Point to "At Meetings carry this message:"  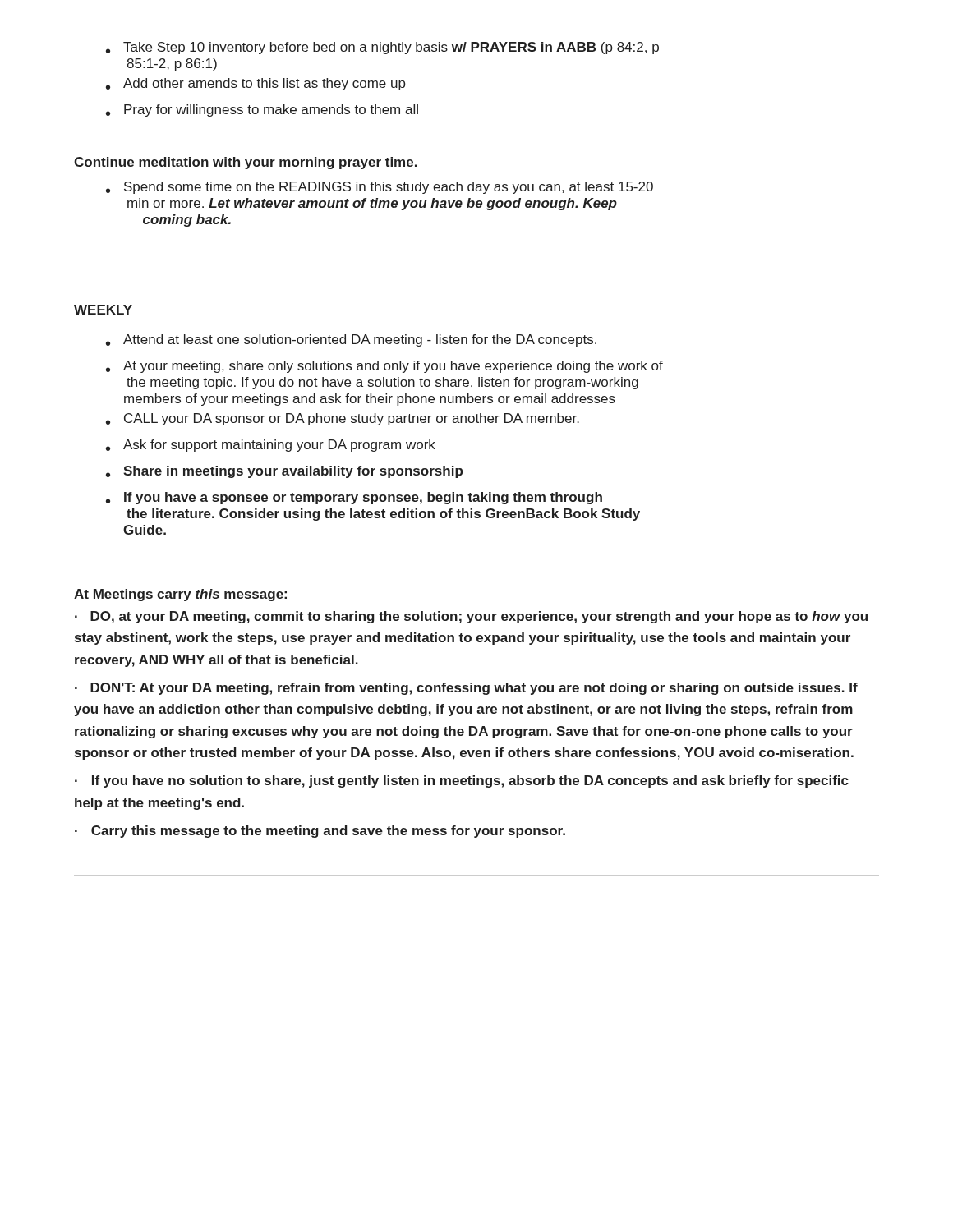[x=181, y=594]
